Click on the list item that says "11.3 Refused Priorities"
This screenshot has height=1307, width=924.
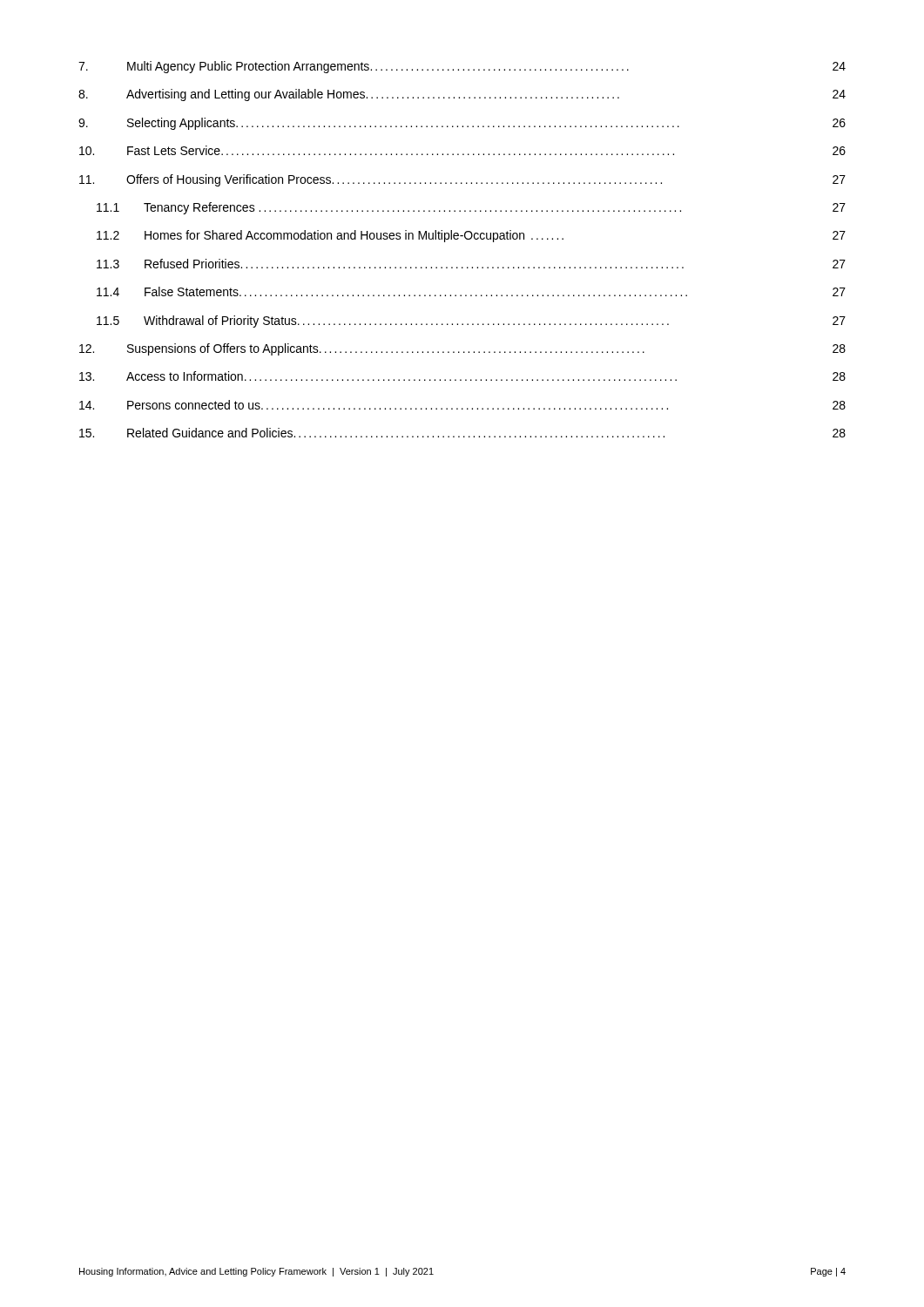coord(462,264)
